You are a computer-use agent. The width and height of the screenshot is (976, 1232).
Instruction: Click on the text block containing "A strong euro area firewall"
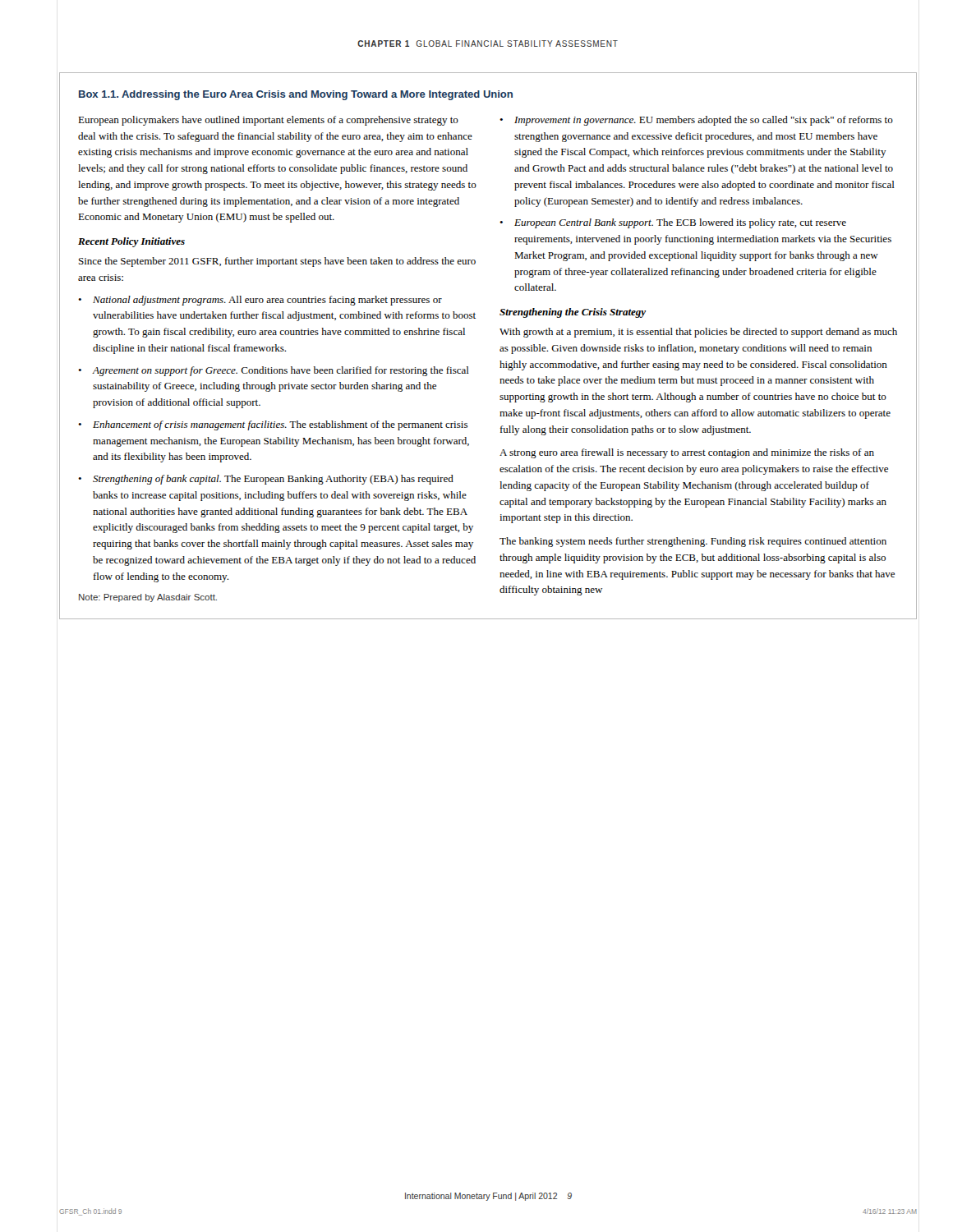point(694,485)
